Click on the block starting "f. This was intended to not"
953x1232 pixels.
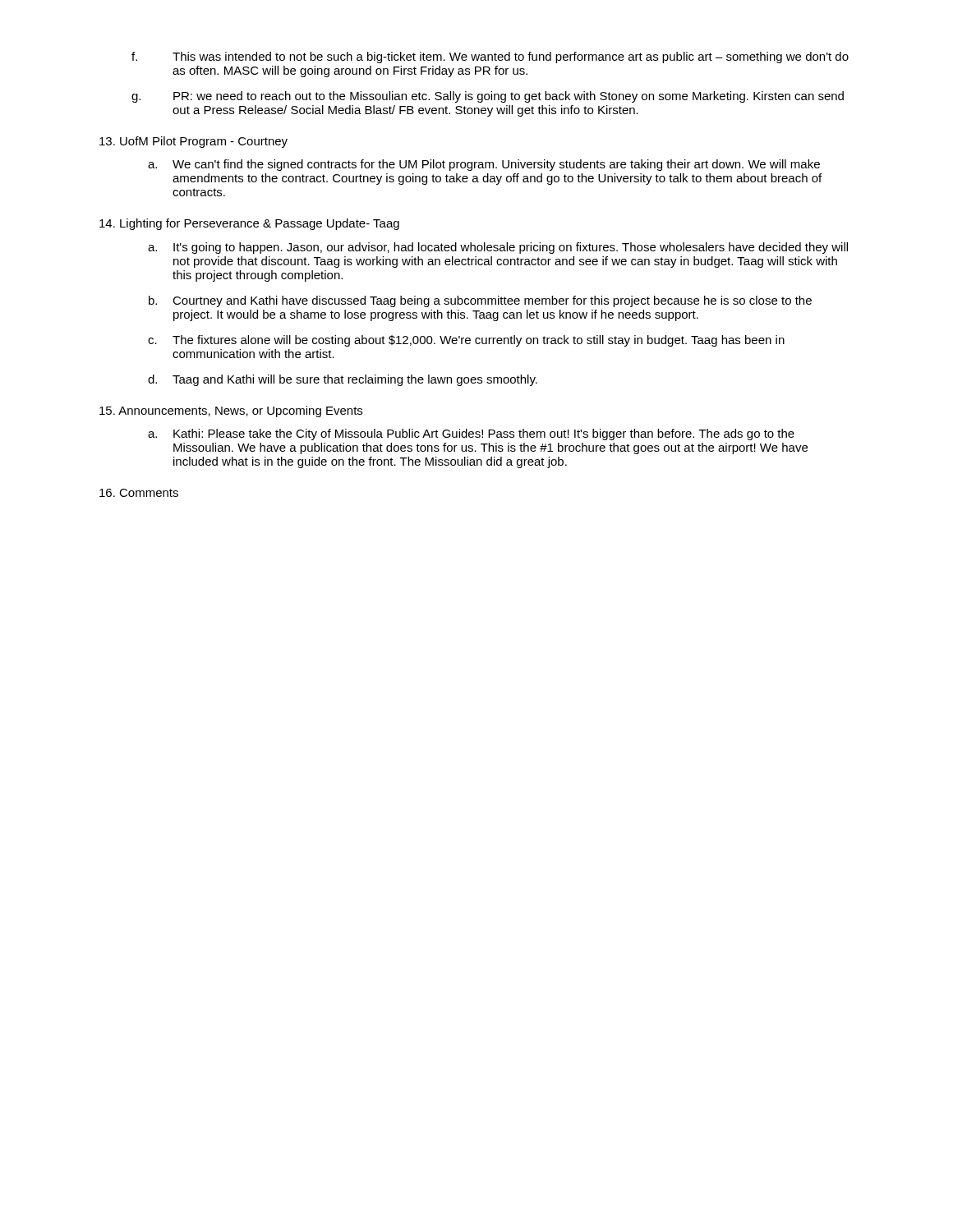[x=476, y=63]
